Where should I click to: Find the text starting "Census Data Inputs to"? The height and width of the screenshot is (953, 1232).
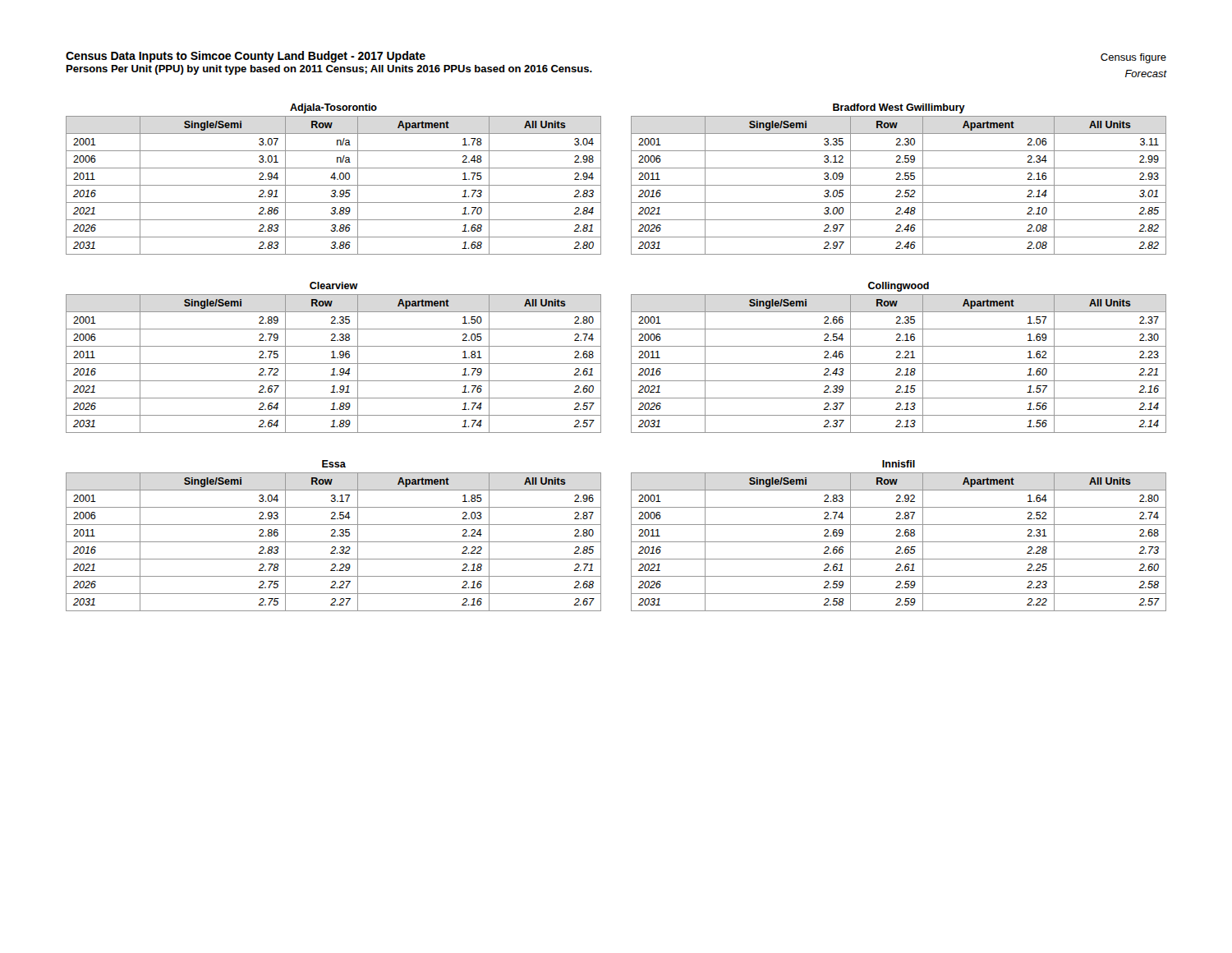click(329, 62)
